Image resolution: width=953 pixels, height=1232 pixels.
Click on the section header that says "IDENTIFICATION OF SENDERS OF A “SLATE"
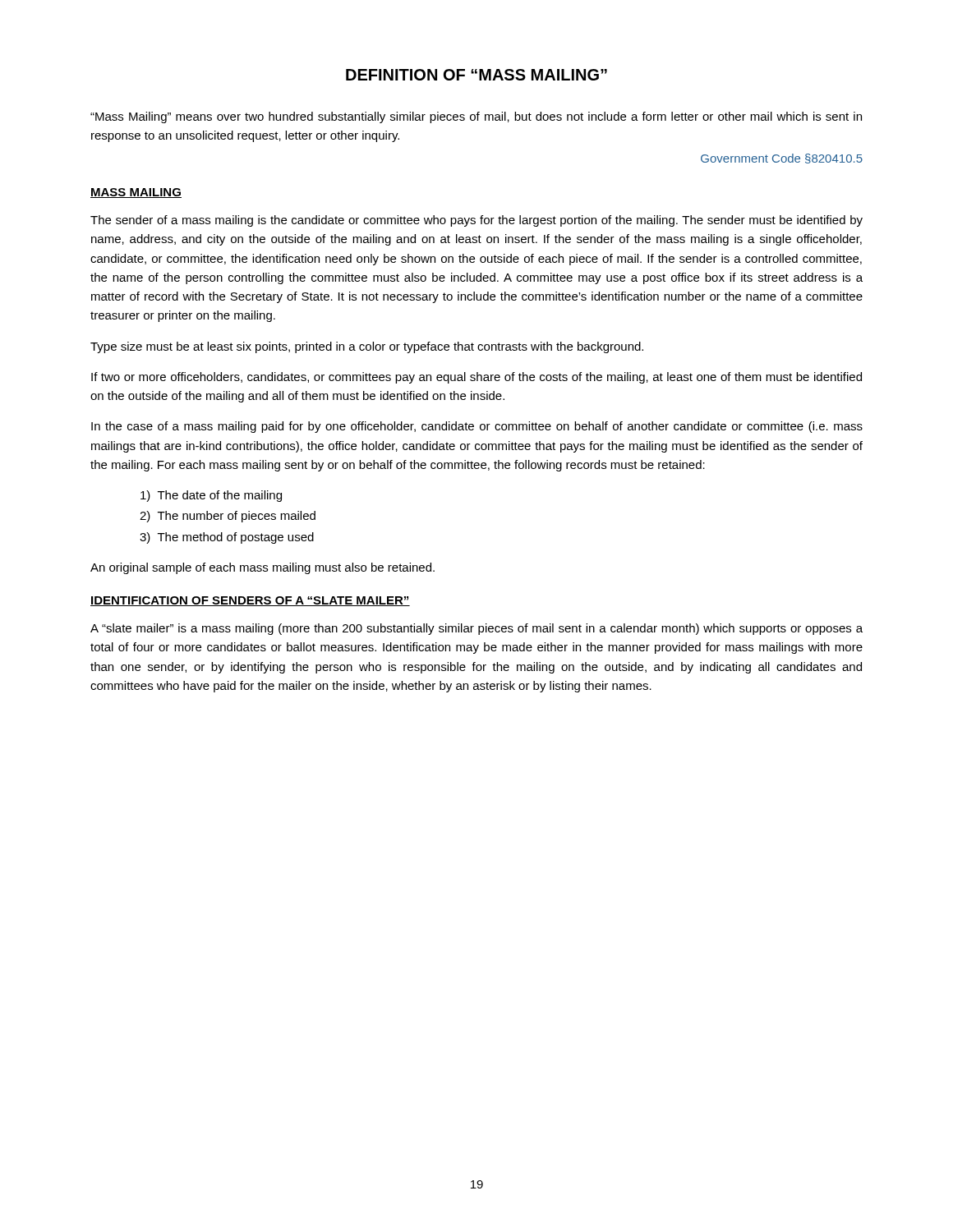pos(250,600)
